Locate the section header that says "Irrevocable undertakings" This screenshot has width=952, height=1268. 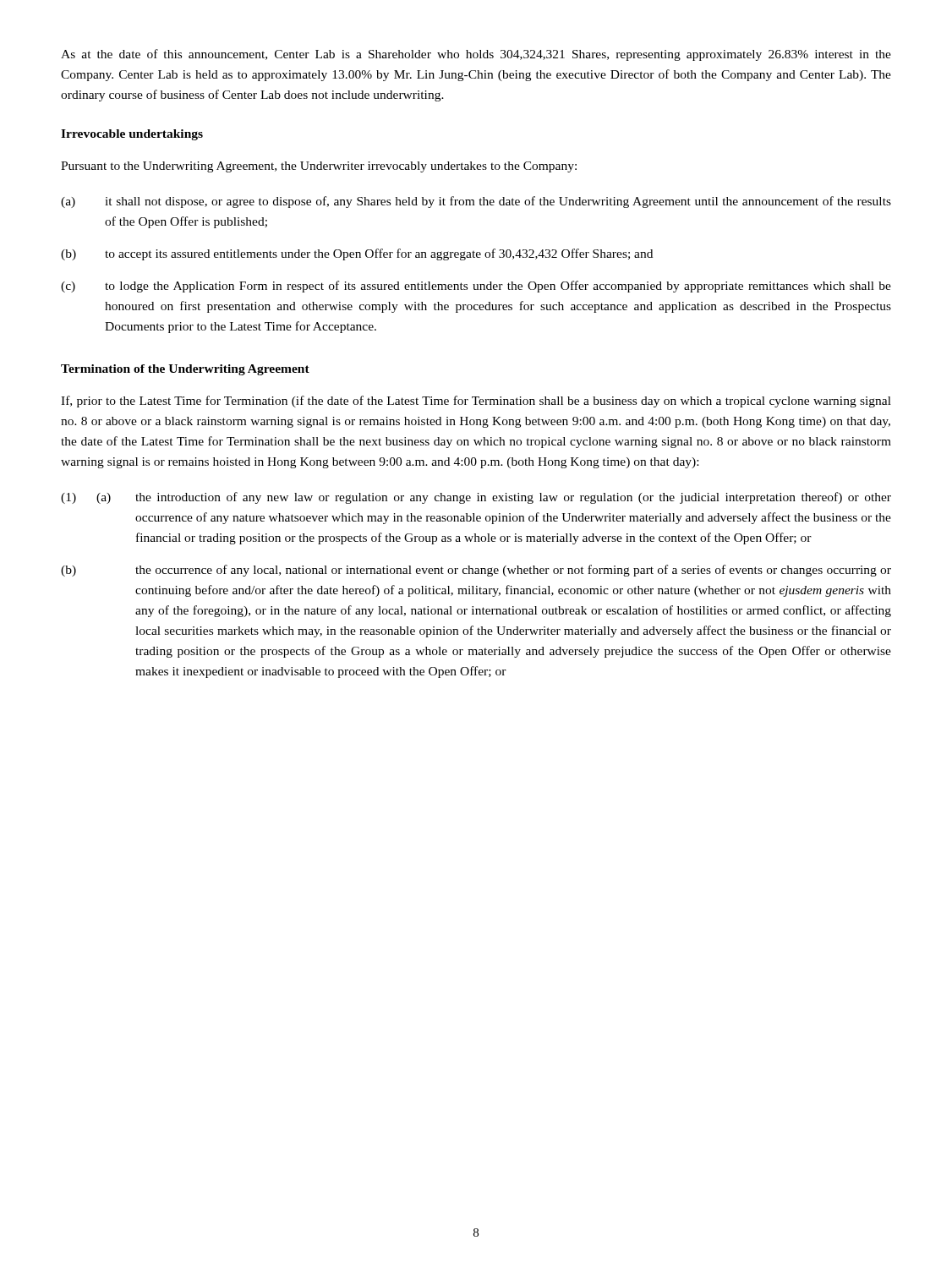(x=132, y=133)
